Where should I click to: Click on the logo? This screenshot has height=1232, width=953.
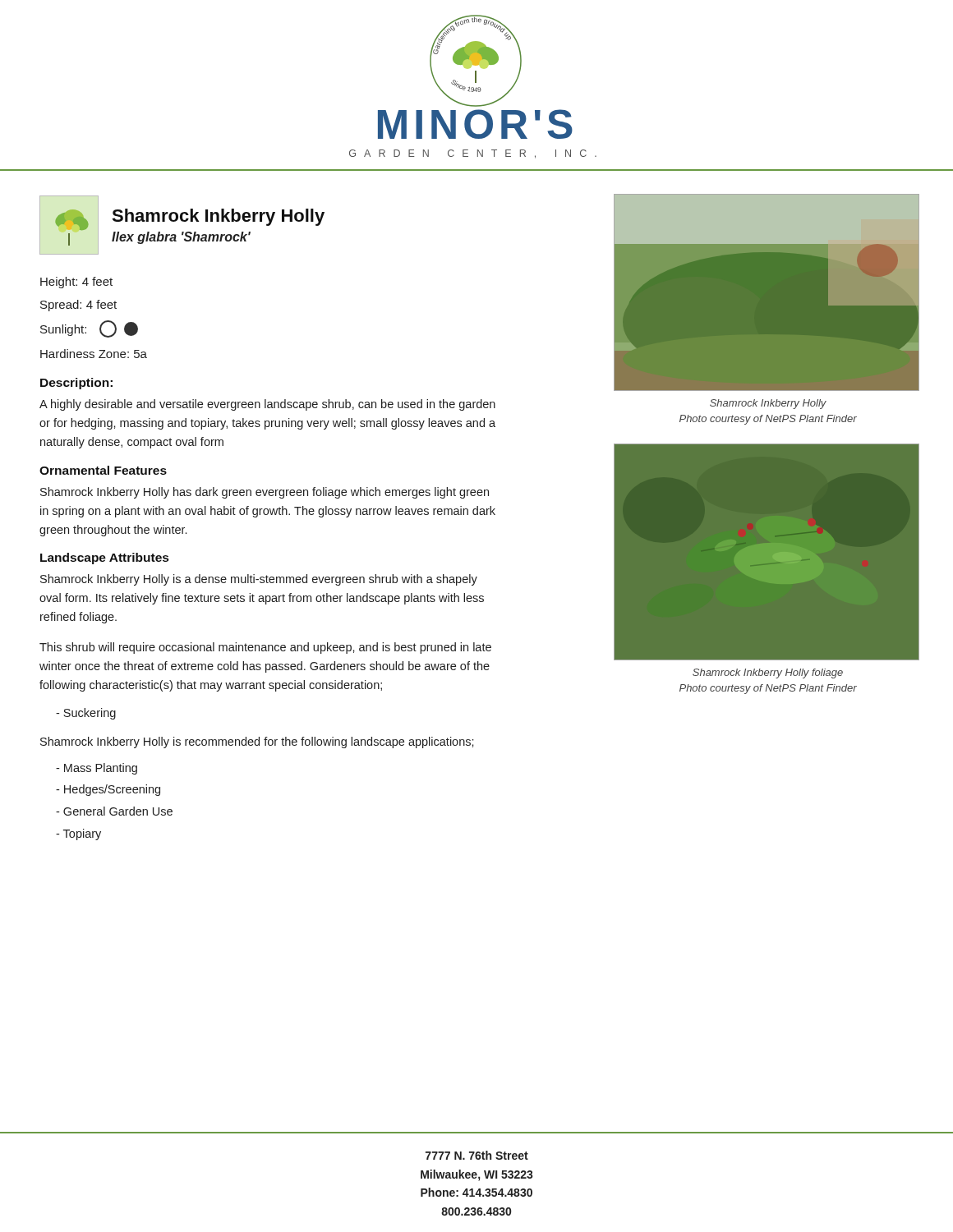click(476, 87)
